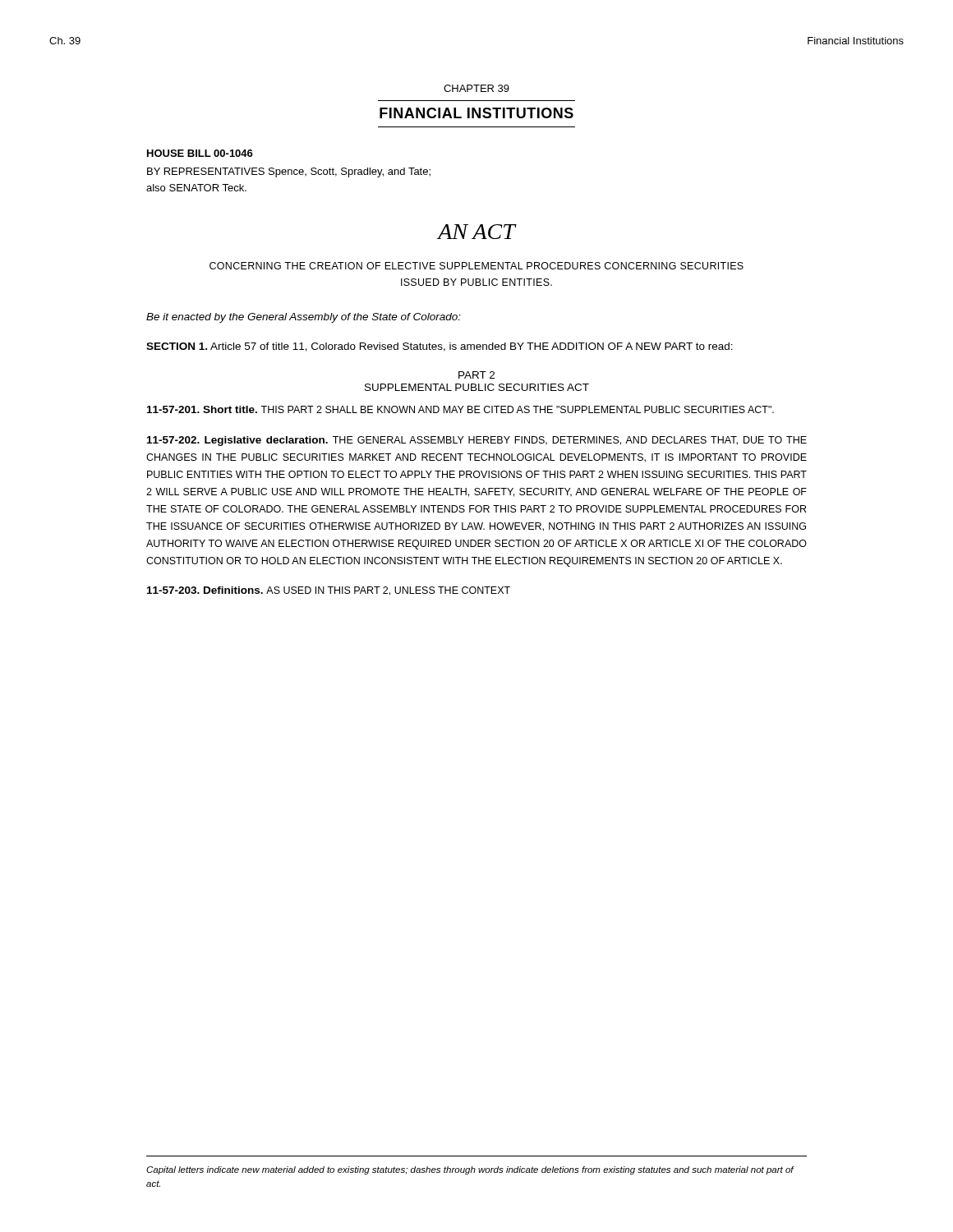Find the text starting "Be it enacted"
Viewport: 953px width, 1232px height.
click(304, 317)
